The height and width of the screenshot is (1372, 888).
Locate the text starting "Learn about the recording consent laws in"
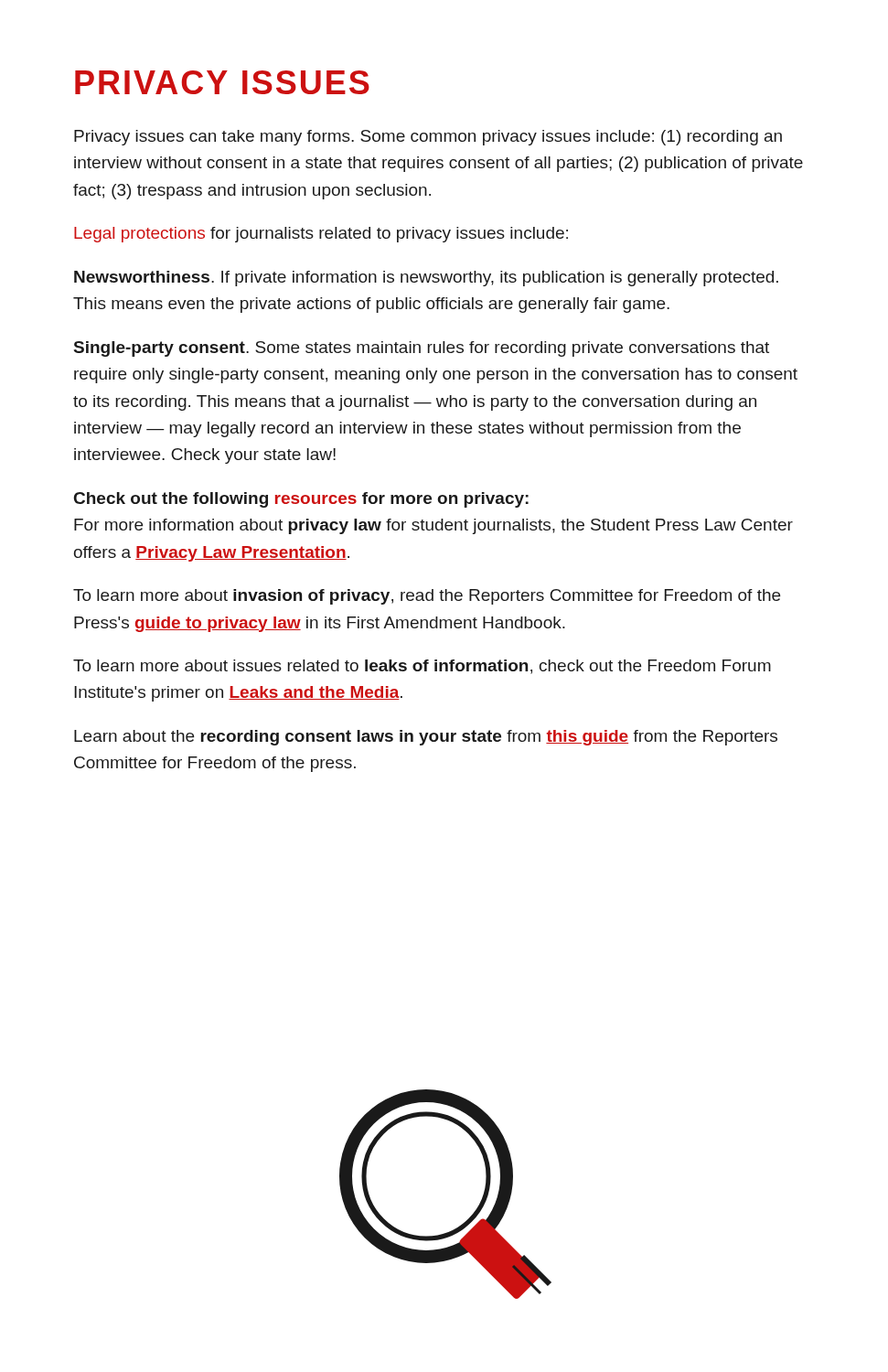coord(444,749)
